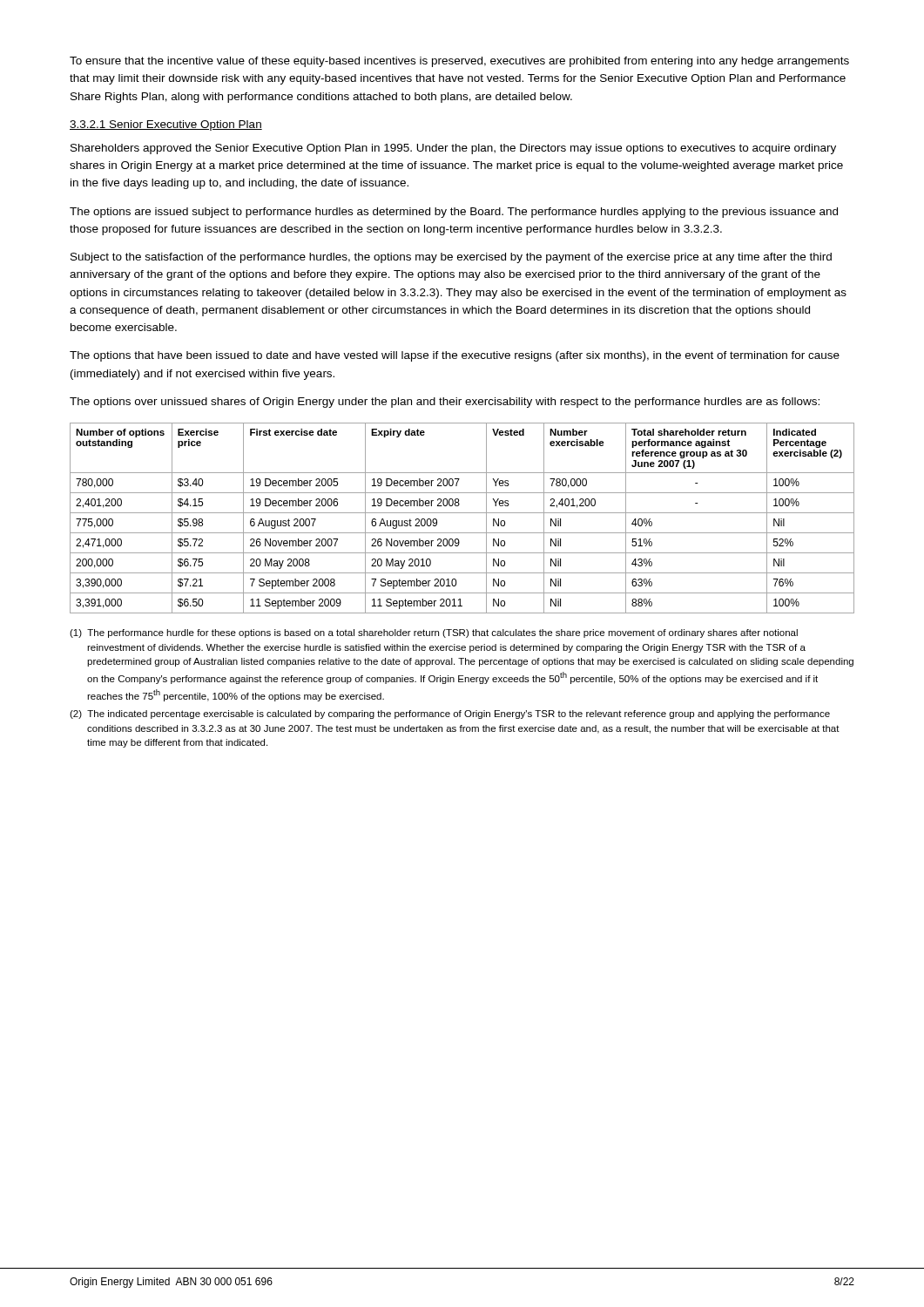Image resolution: width=924 pixels, height=1307 pixels.
Task: Find the text block starting "The options are"
Action: 454,220
